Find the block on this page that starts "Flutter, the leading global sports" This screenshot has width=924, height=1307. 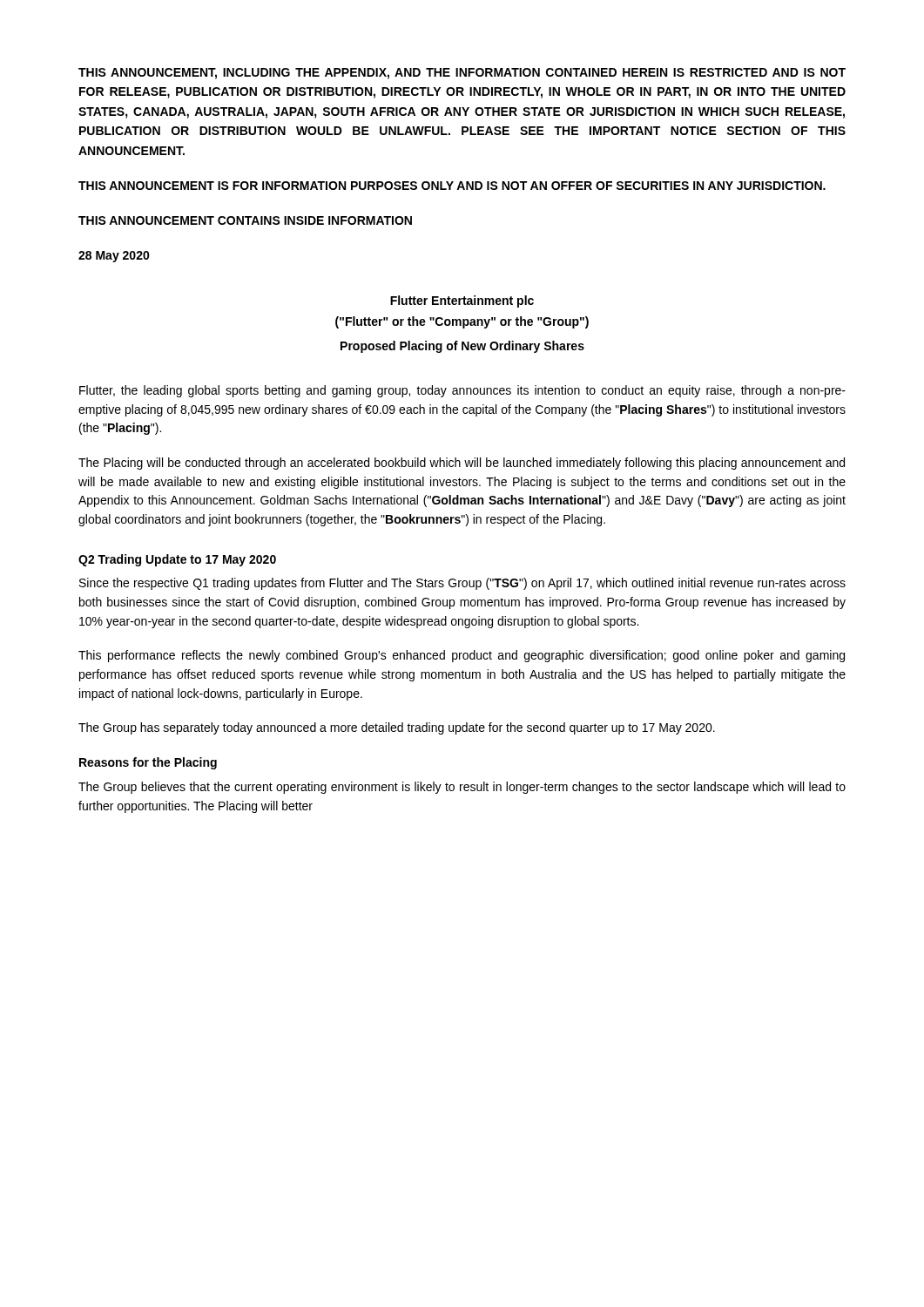pyautogui.click(x=462, y=410)
